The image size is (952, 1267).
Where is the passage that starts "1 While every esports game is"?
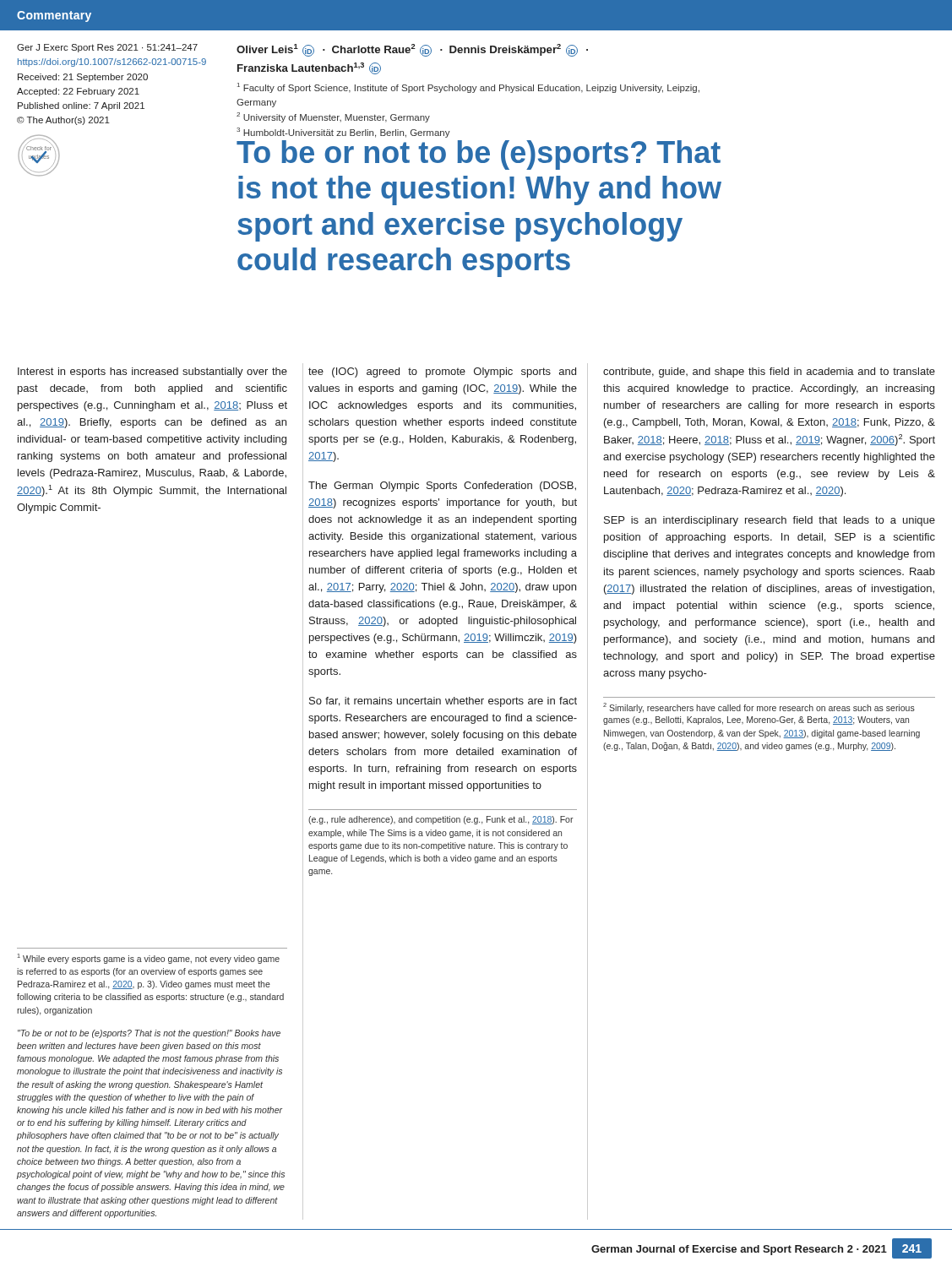tap(150, 983)
